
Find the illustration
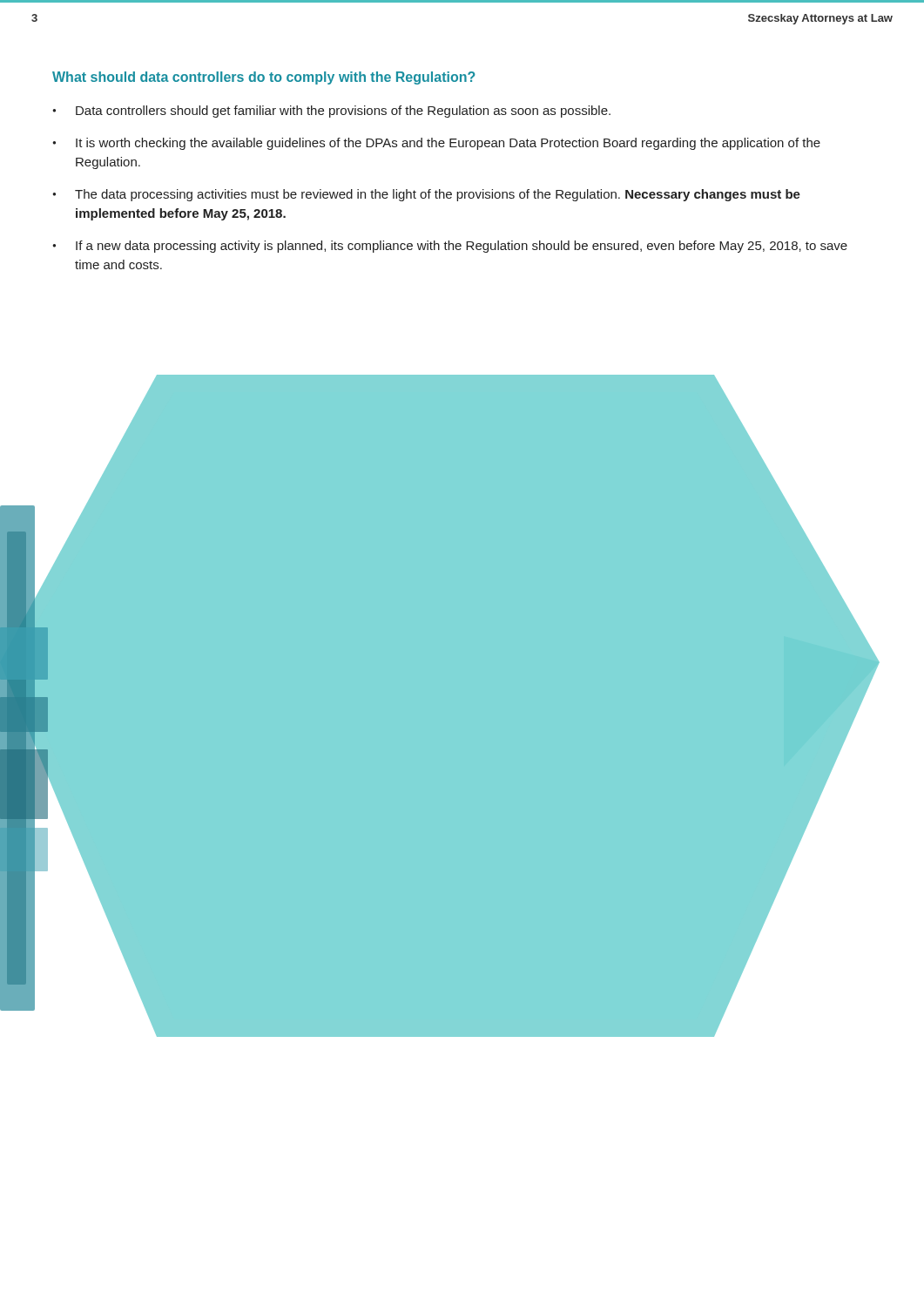click(x=462, y=841)
